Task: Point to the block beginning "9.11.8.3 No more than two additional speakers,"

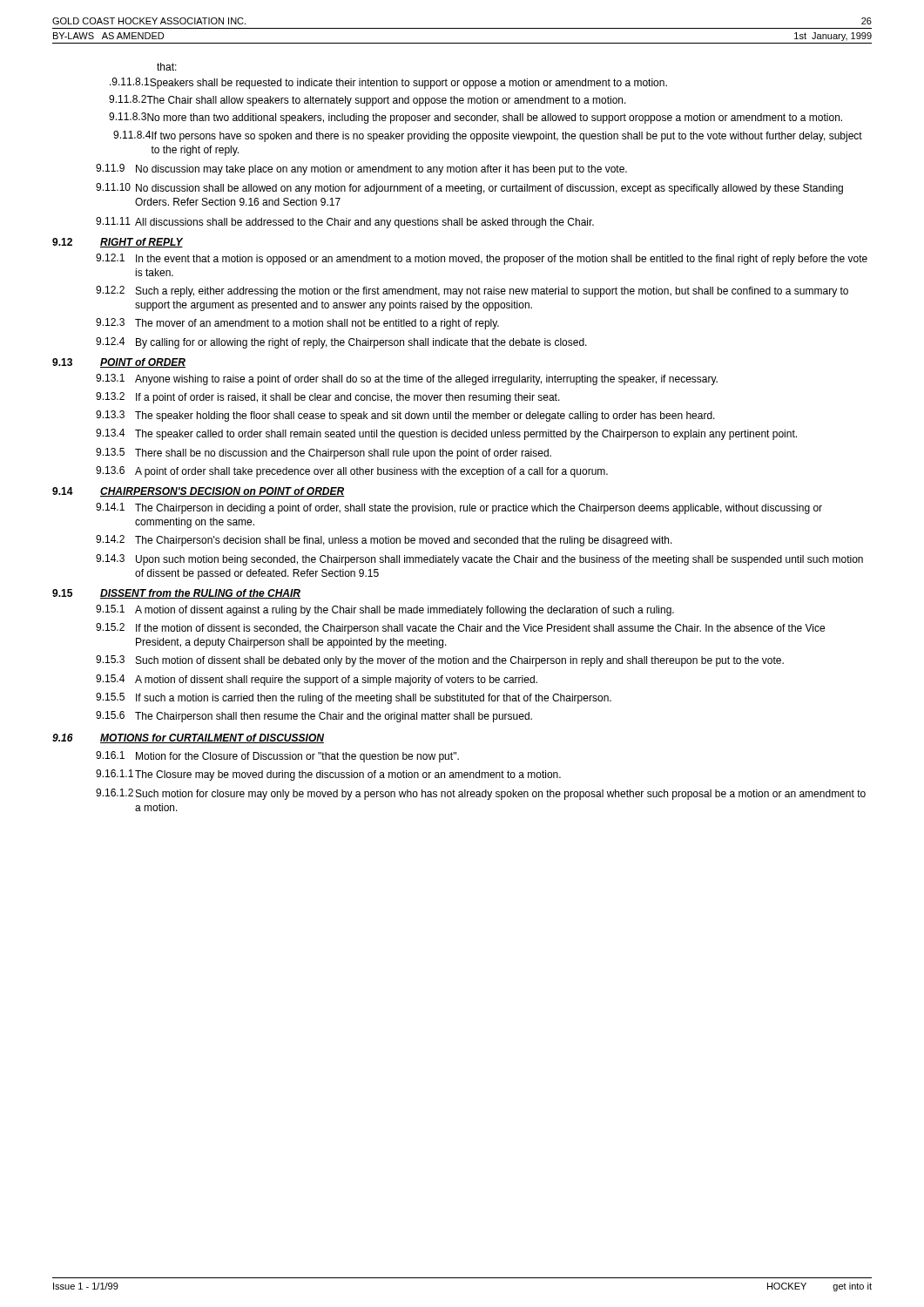Action: [x=462, y=118]
